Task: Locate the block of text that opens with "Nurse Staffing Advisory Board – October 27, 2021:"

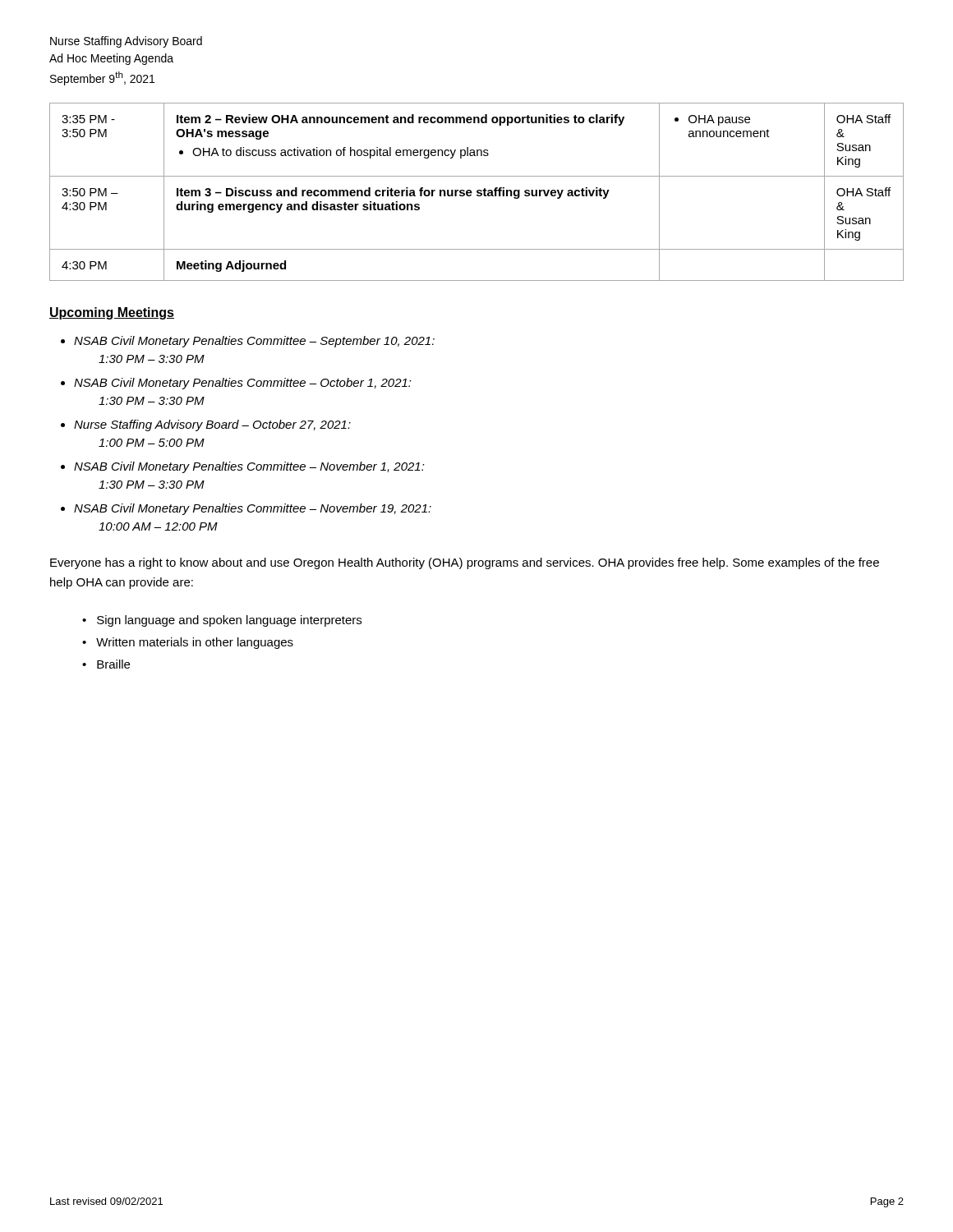Action: [x=212, y=425]
